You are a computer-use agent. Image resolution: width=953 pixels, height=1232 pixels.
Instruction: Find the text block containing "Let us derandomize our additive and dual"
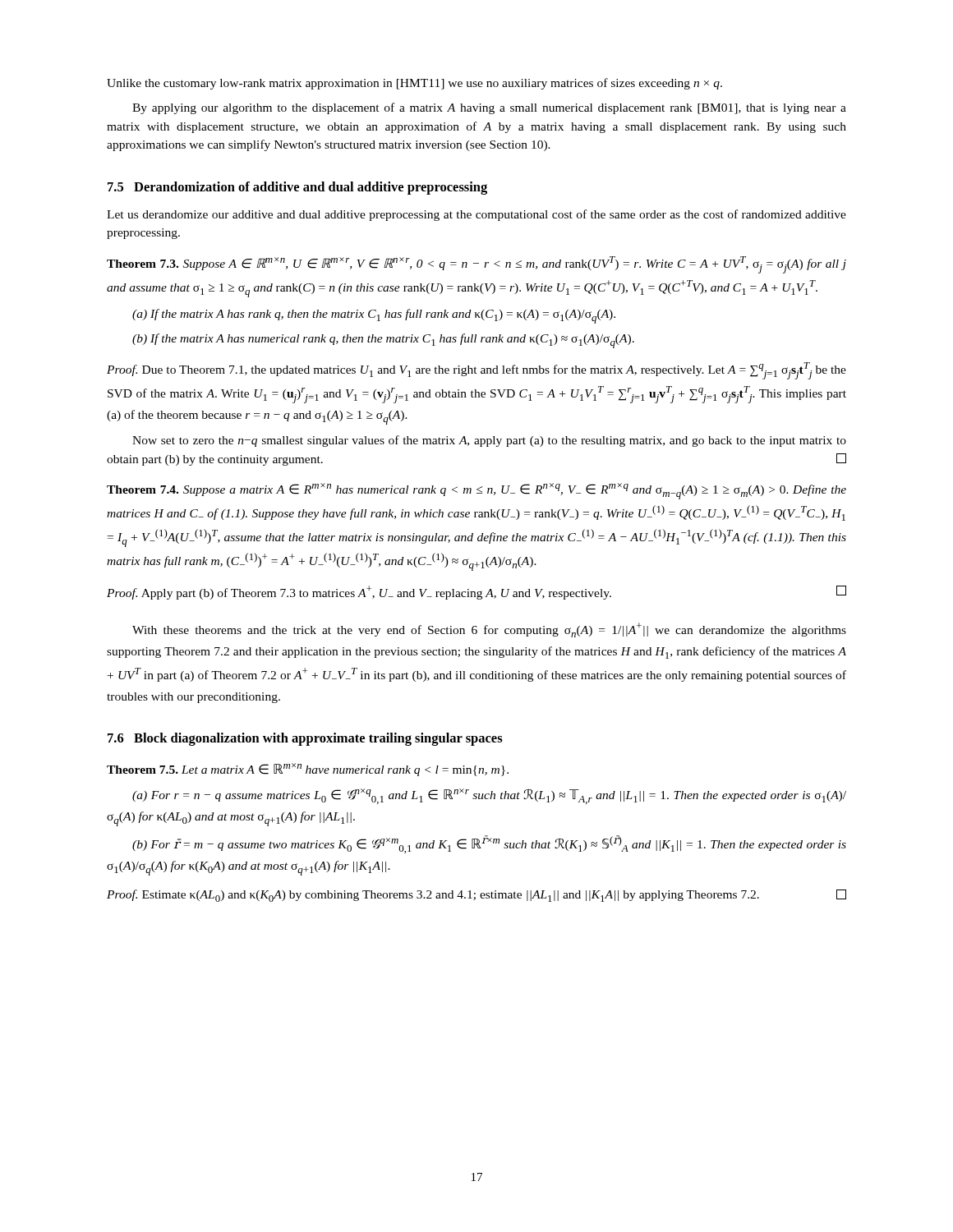(x=476, y=224)
